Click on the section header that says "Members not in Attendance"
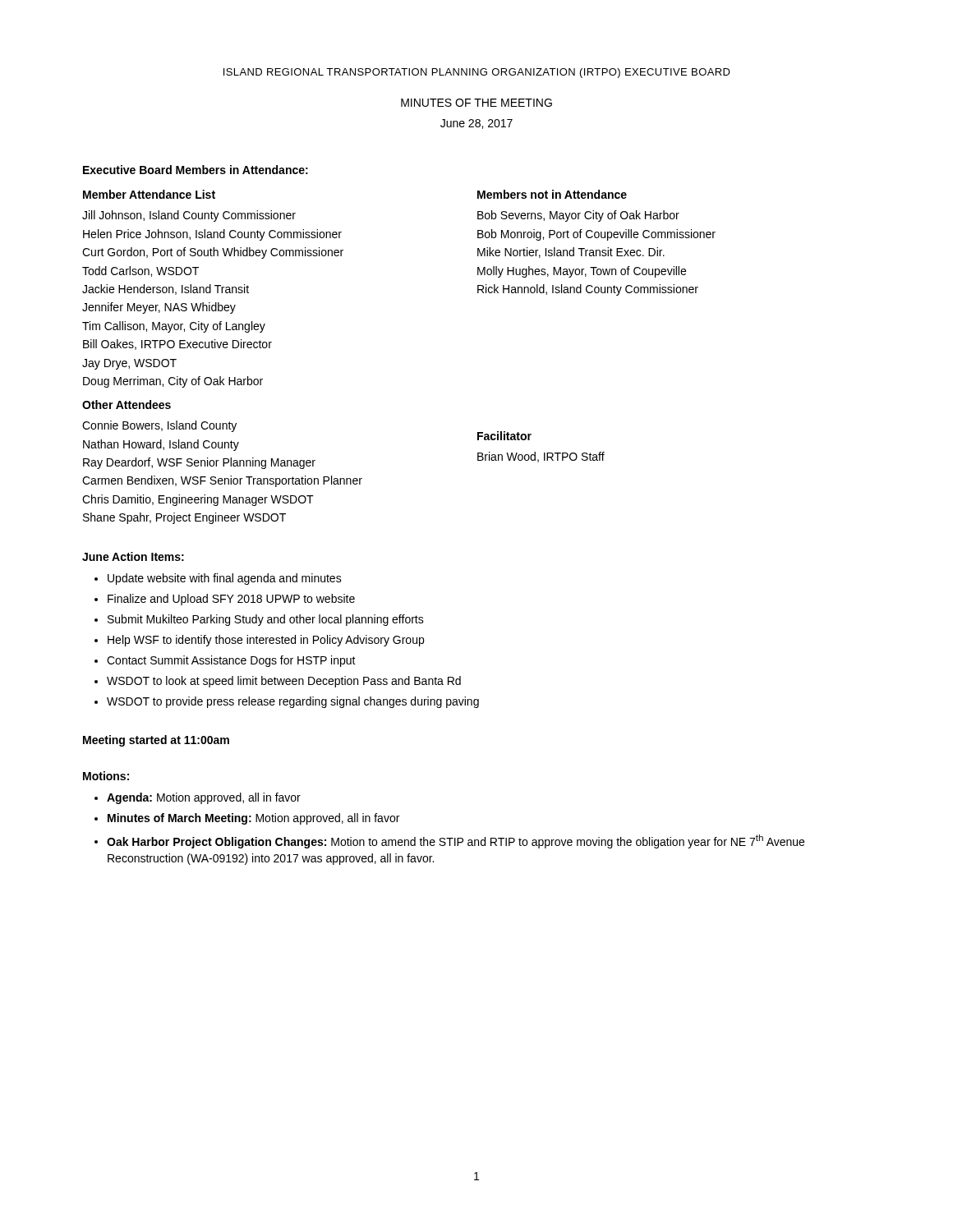Viewport: 953px width, 1232px height. point(552,195)
